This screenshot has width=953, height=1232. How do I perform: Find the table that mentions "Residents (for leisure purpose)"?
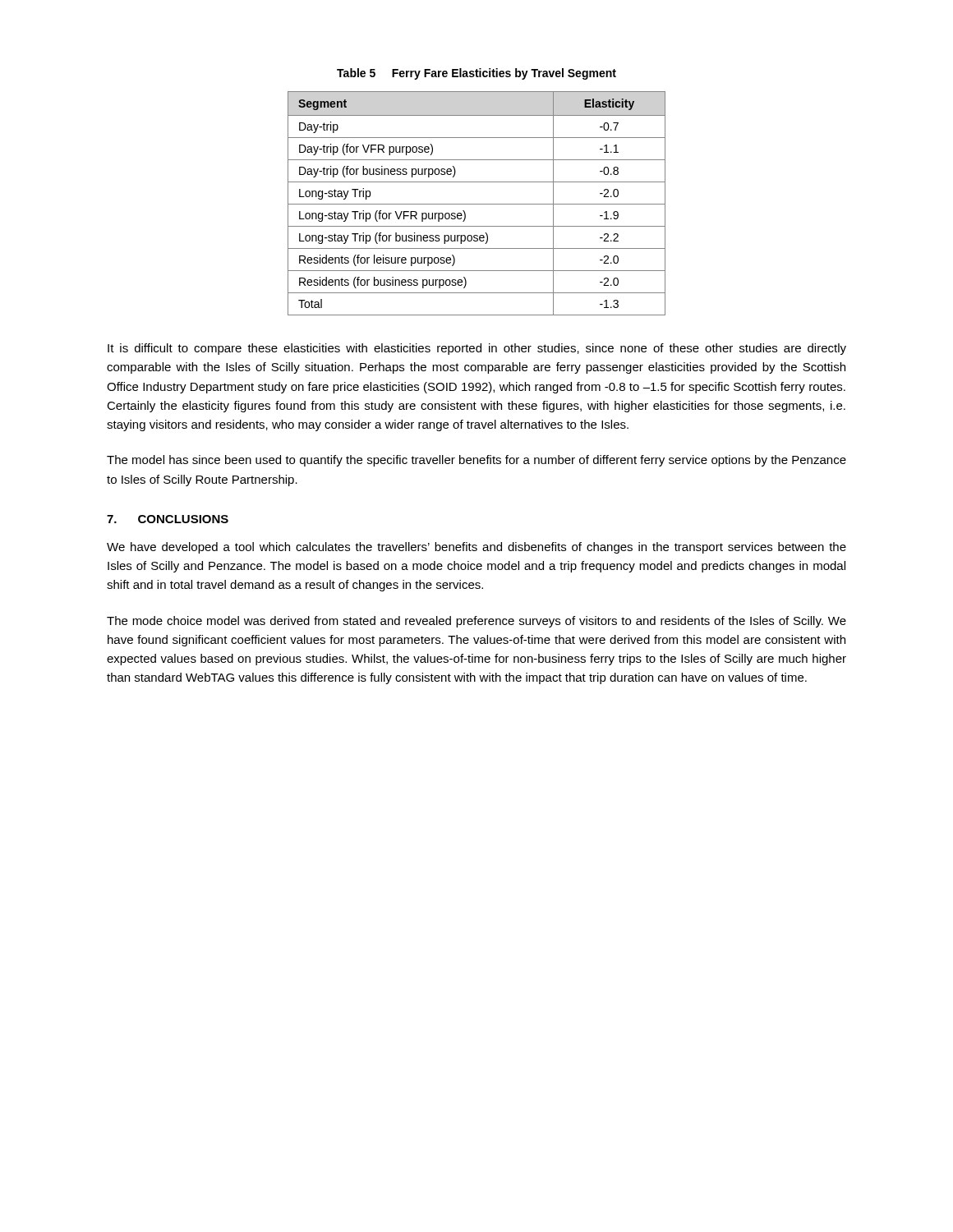pyautogui.click(x=476, y=203)
